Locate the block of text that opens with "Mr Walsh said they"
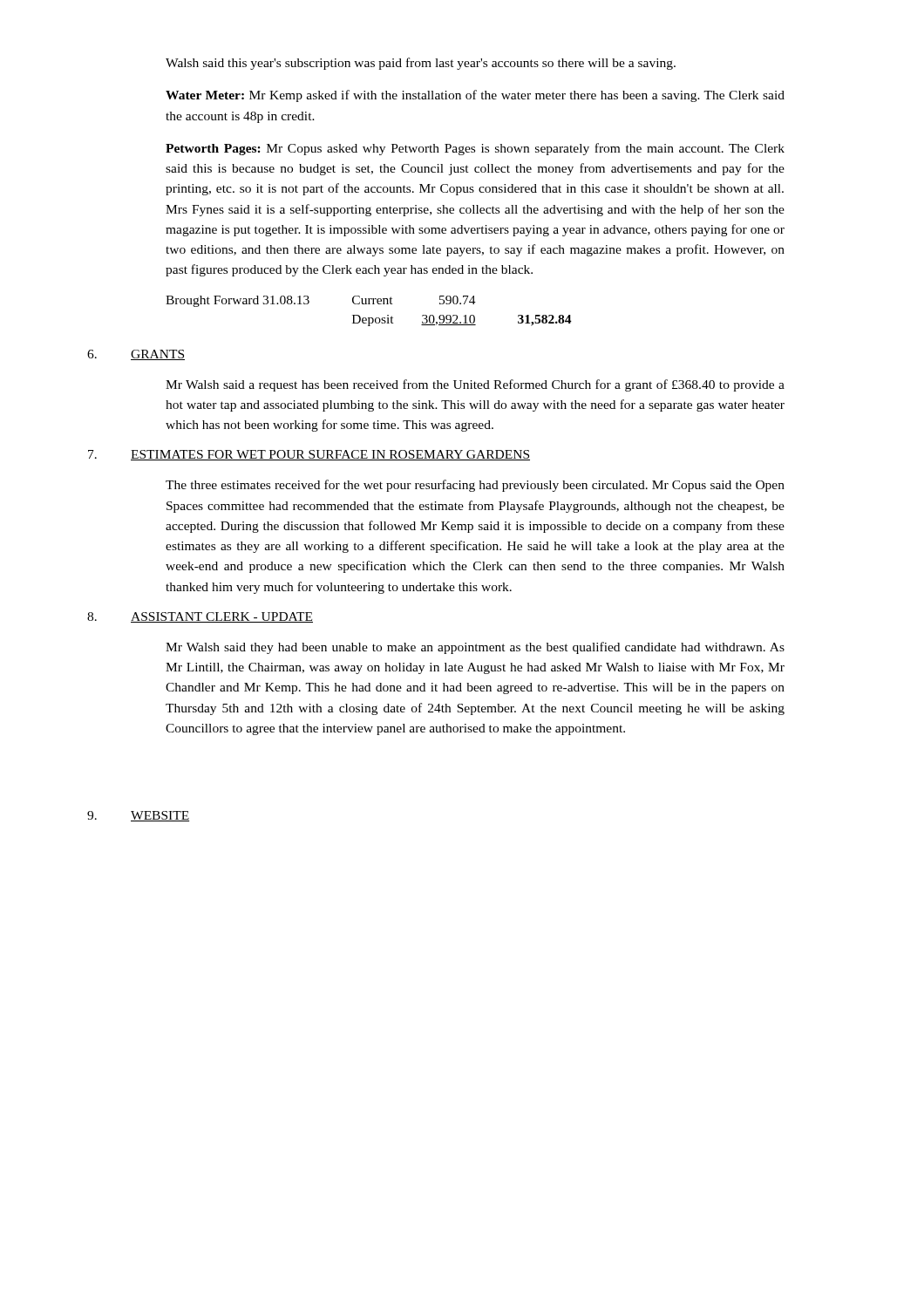The height and width of the screenshot is (1308, 924). coord(475,687)
